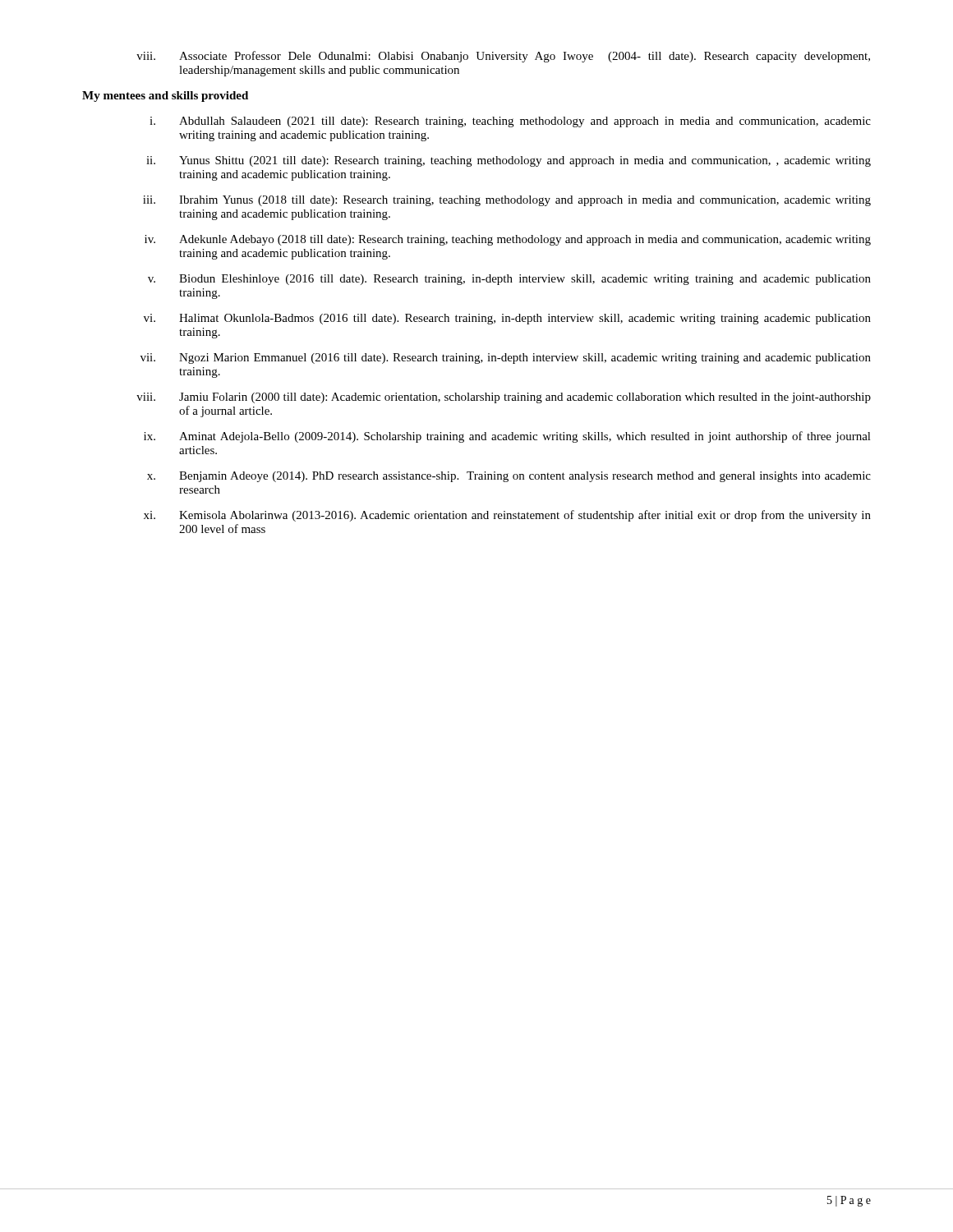Image resolution: width=953 pixels, height=1232 pixels.
Task: Locate the element starting "ii. Yunus Shittu (2021 till date): Research"
Action: click(x=476, y=168)
